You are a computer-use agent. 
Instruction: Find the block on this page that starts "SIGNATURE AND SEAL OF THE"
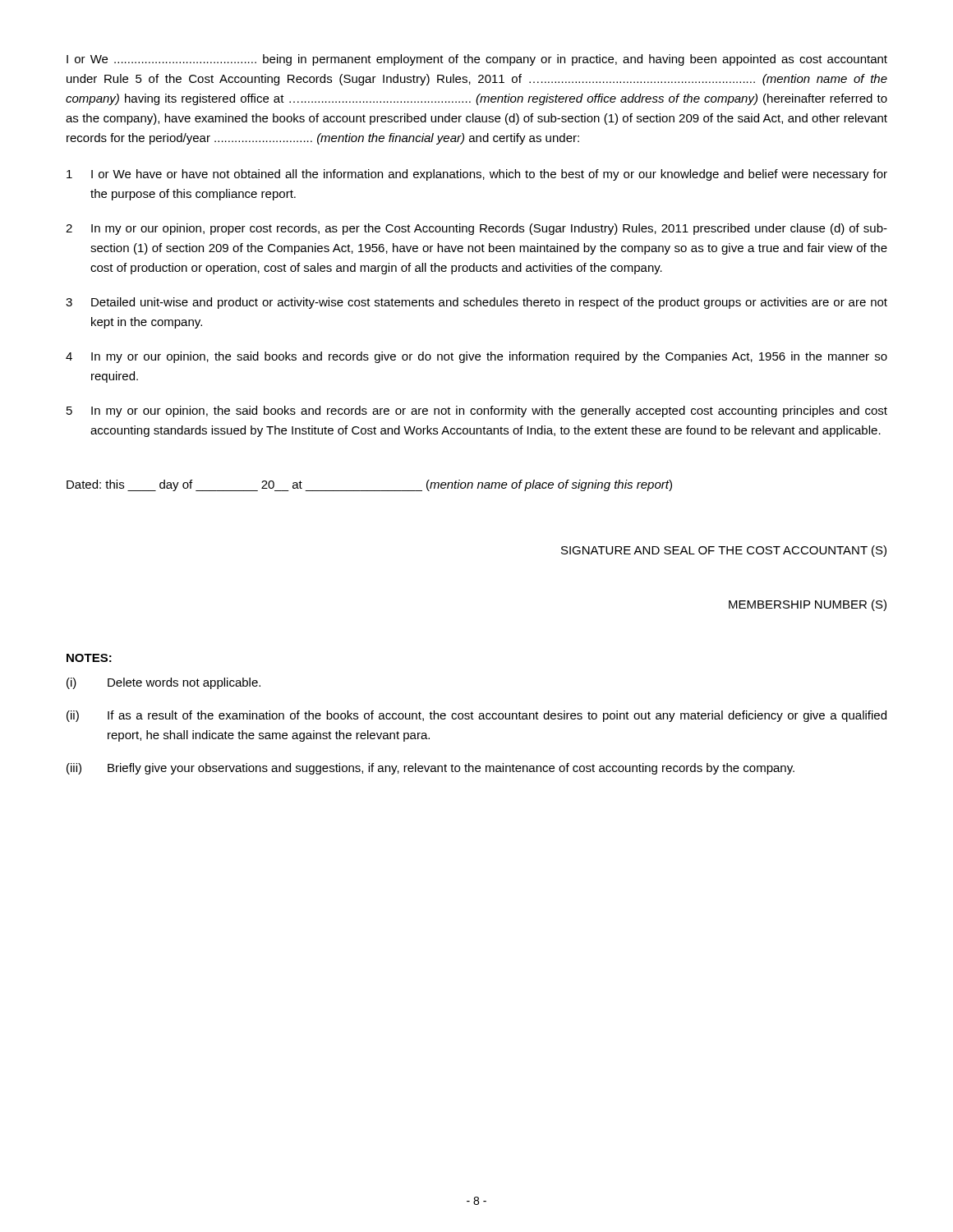[724, 551]
